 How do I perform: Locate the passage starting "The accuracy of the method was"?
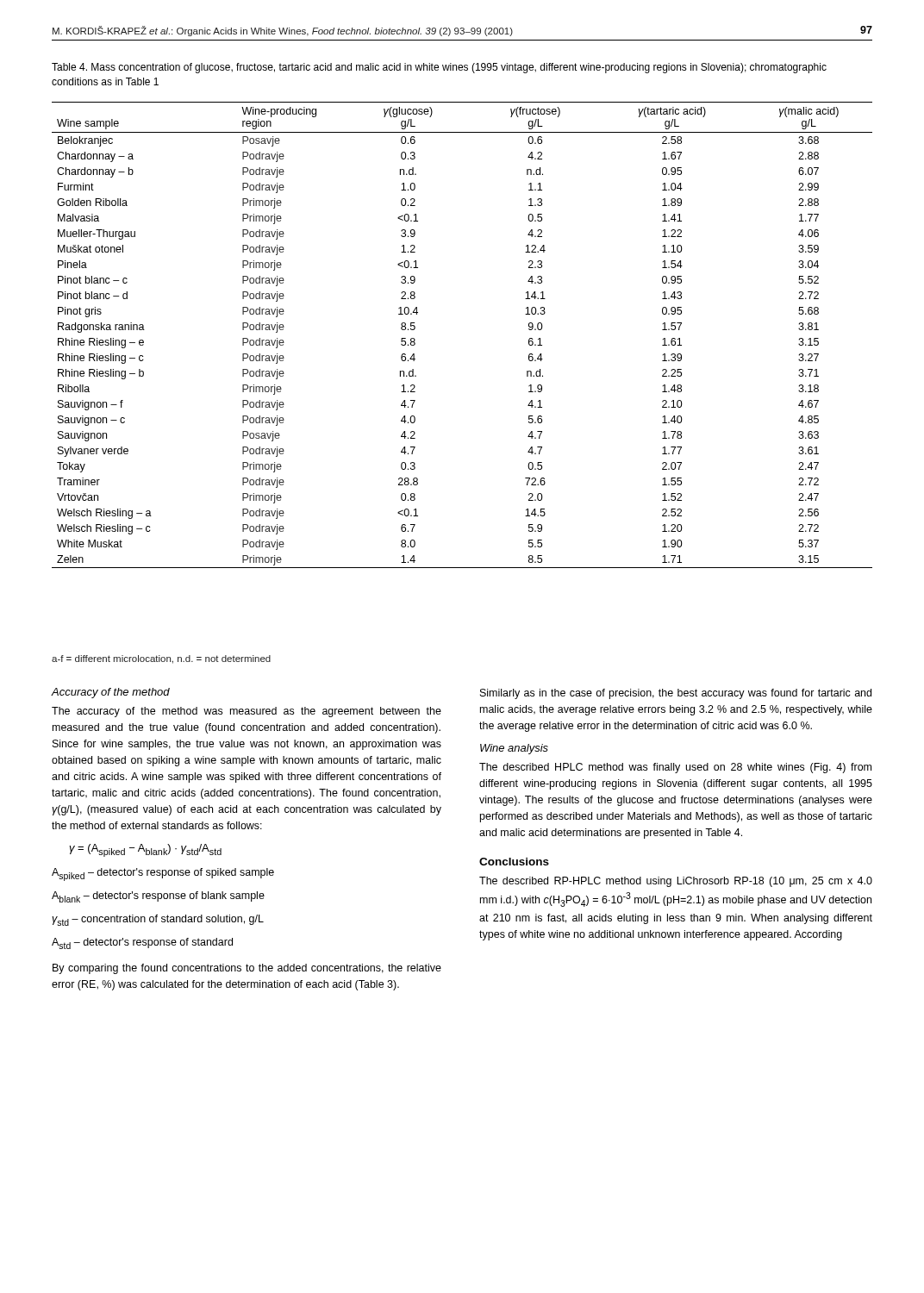[247, 768]
